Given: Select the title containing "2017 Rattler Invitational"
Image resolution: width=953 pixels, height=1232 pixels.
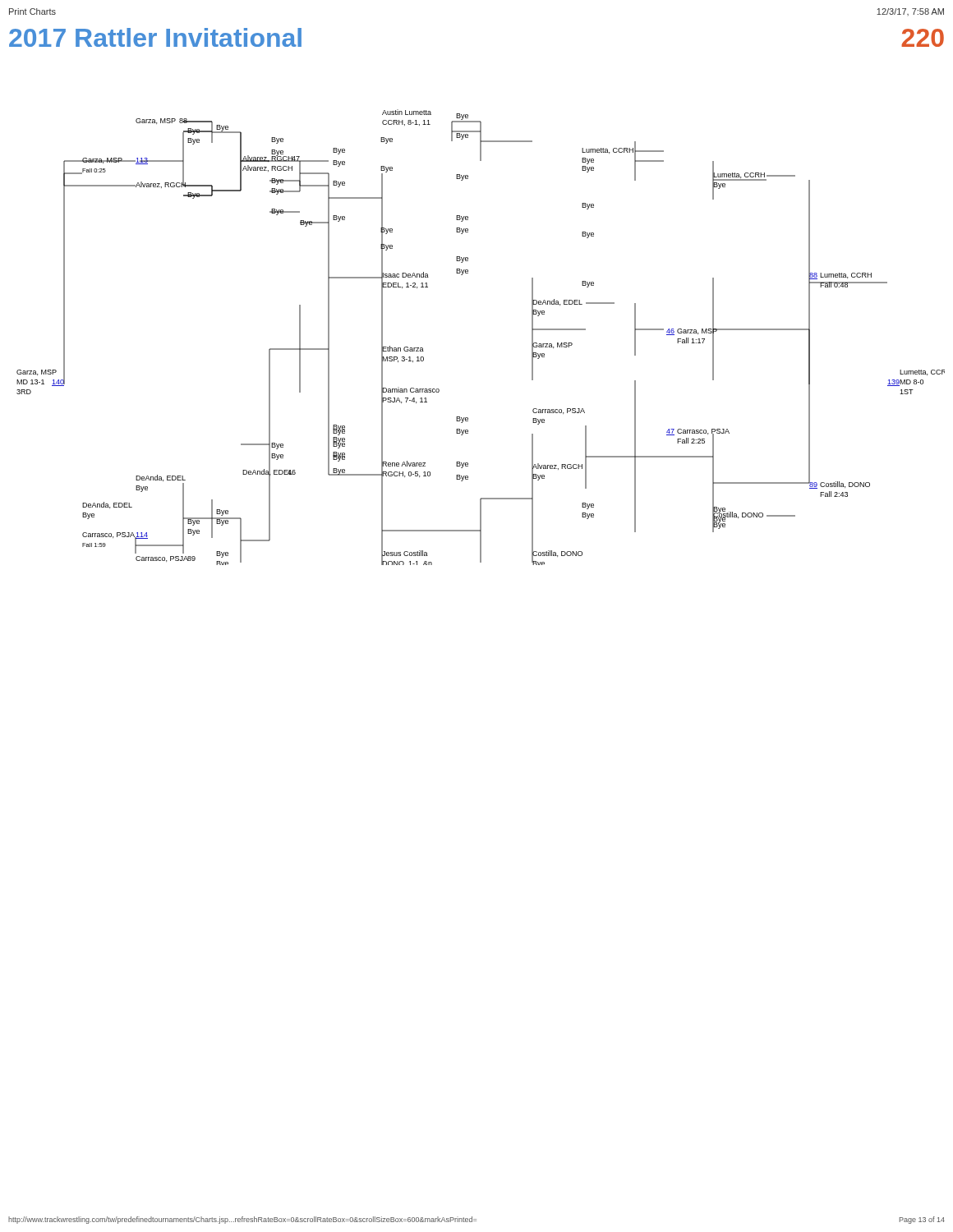Looking at the screenshot, I should click(156, 38).
